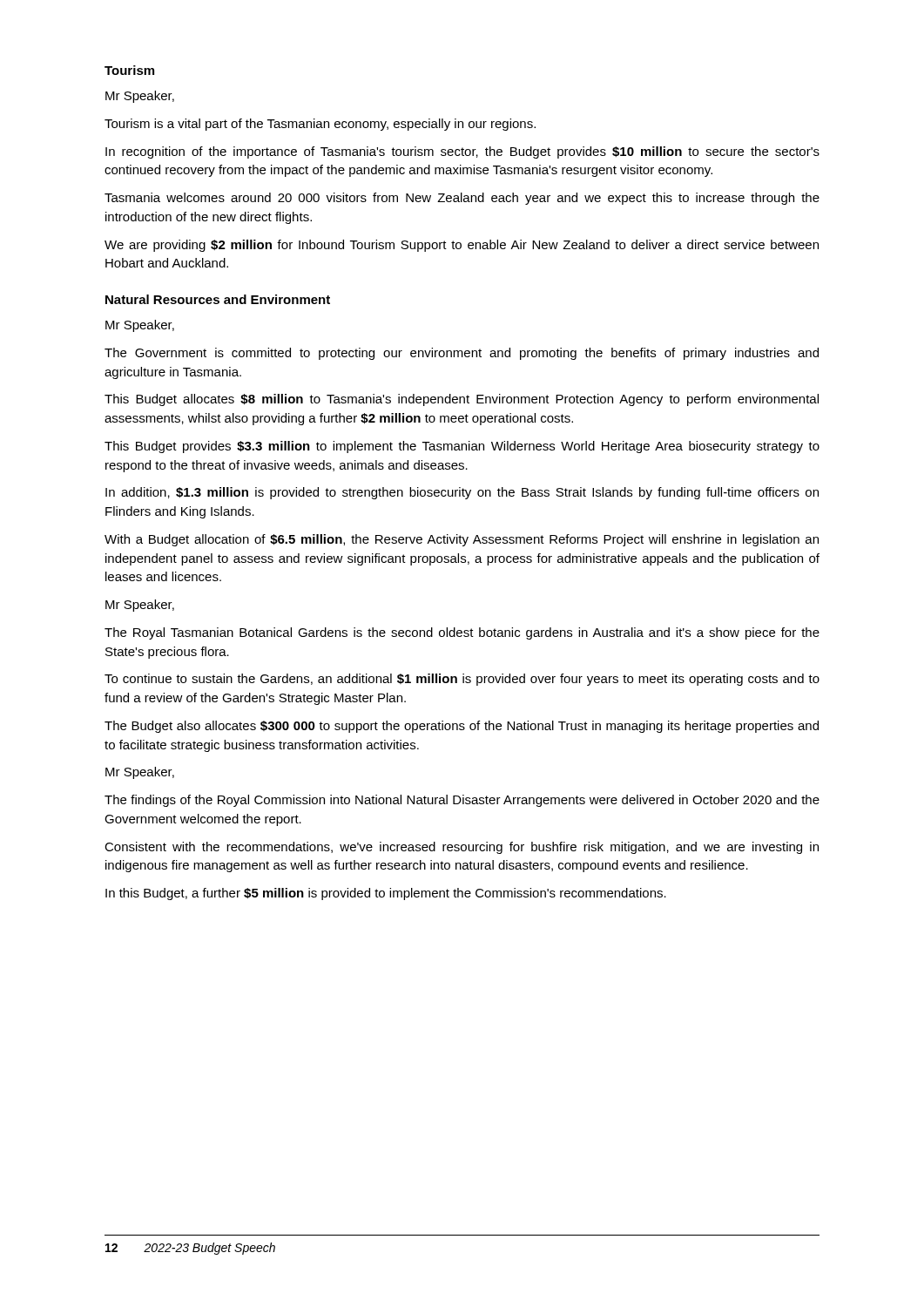Screen dimensions: 1307x924
Task: Locate the block of text that opens with "The Budget also allocates $300"
Action: pyautogui.click(x=462, y=735)
